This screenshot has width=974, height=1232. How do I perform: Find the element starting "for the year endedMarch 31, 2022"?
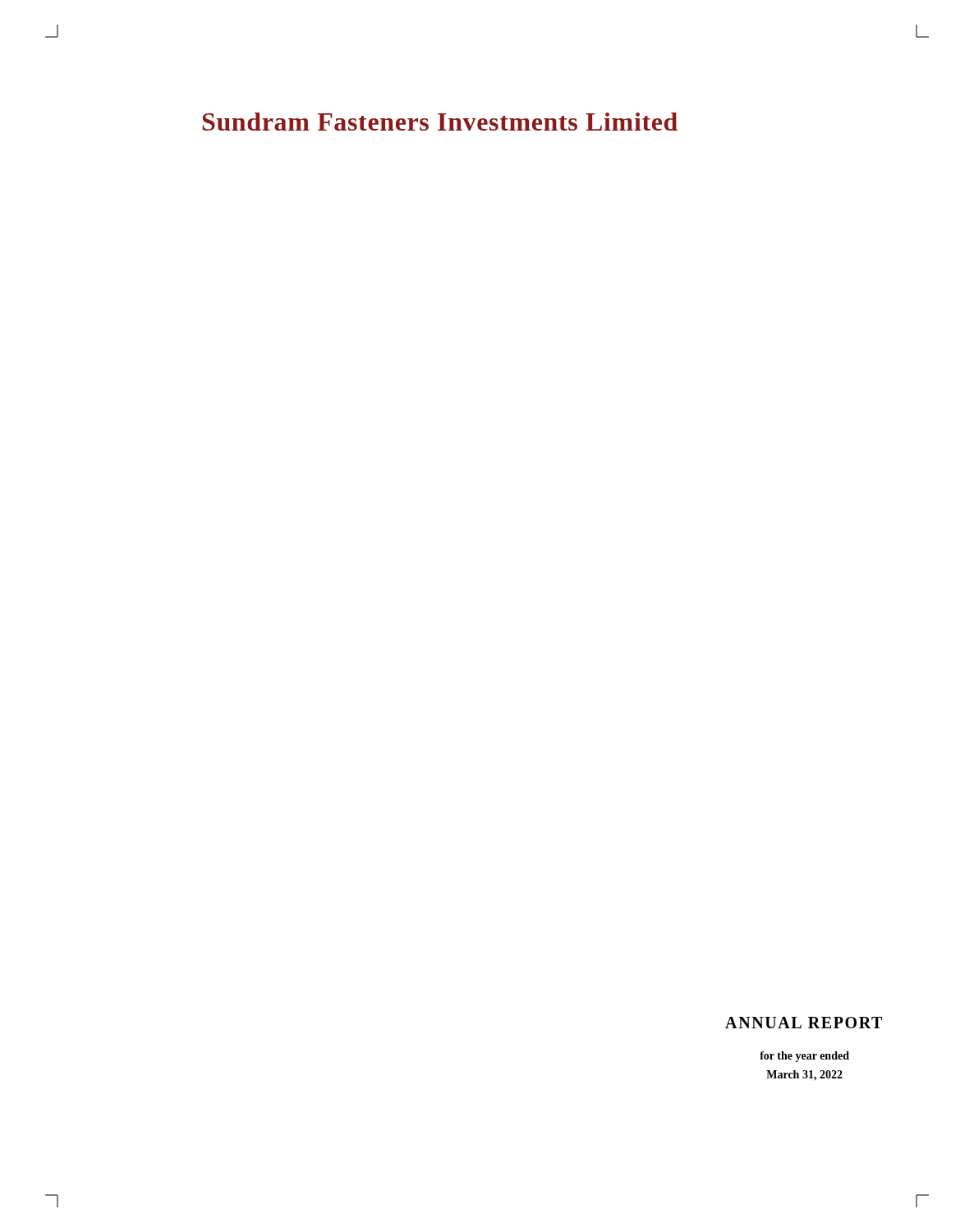click(x=804, y=1065)
